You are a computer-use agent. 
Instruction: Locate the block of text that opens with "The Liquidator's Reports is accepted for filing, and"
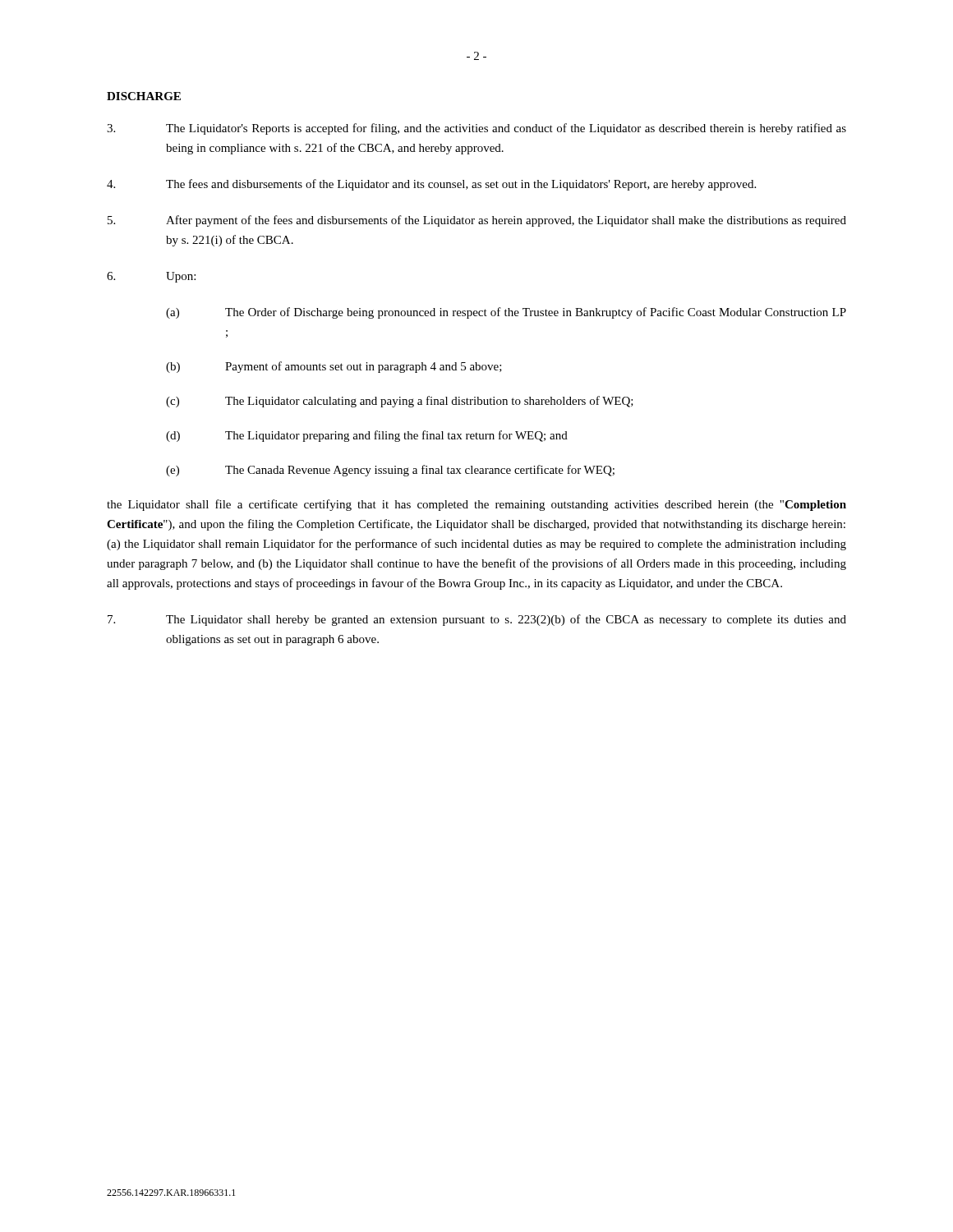476,138
